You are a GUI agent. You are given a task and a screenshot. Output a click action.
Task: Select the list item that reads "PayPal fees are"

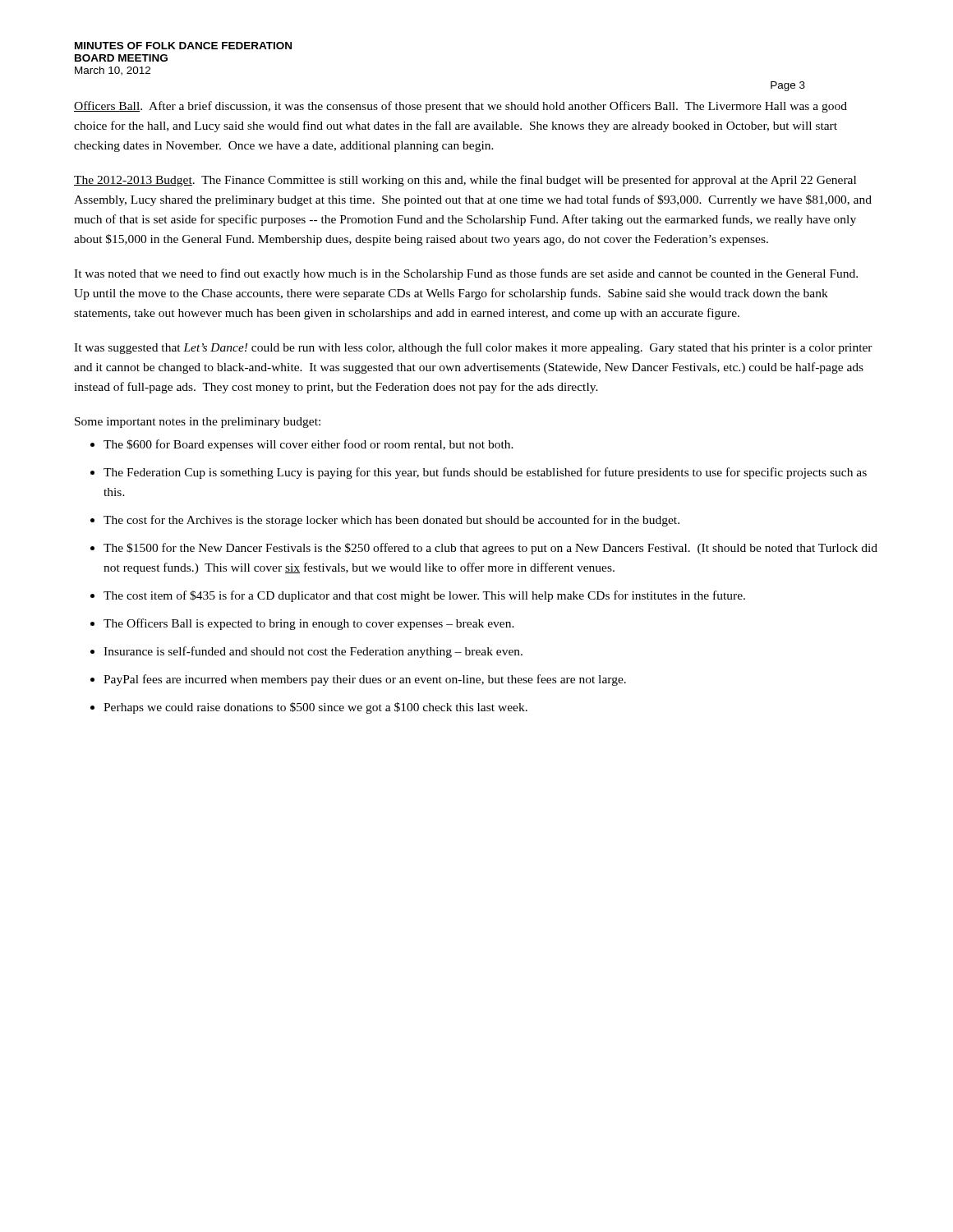pyautogui.click(x=365, y=679)
